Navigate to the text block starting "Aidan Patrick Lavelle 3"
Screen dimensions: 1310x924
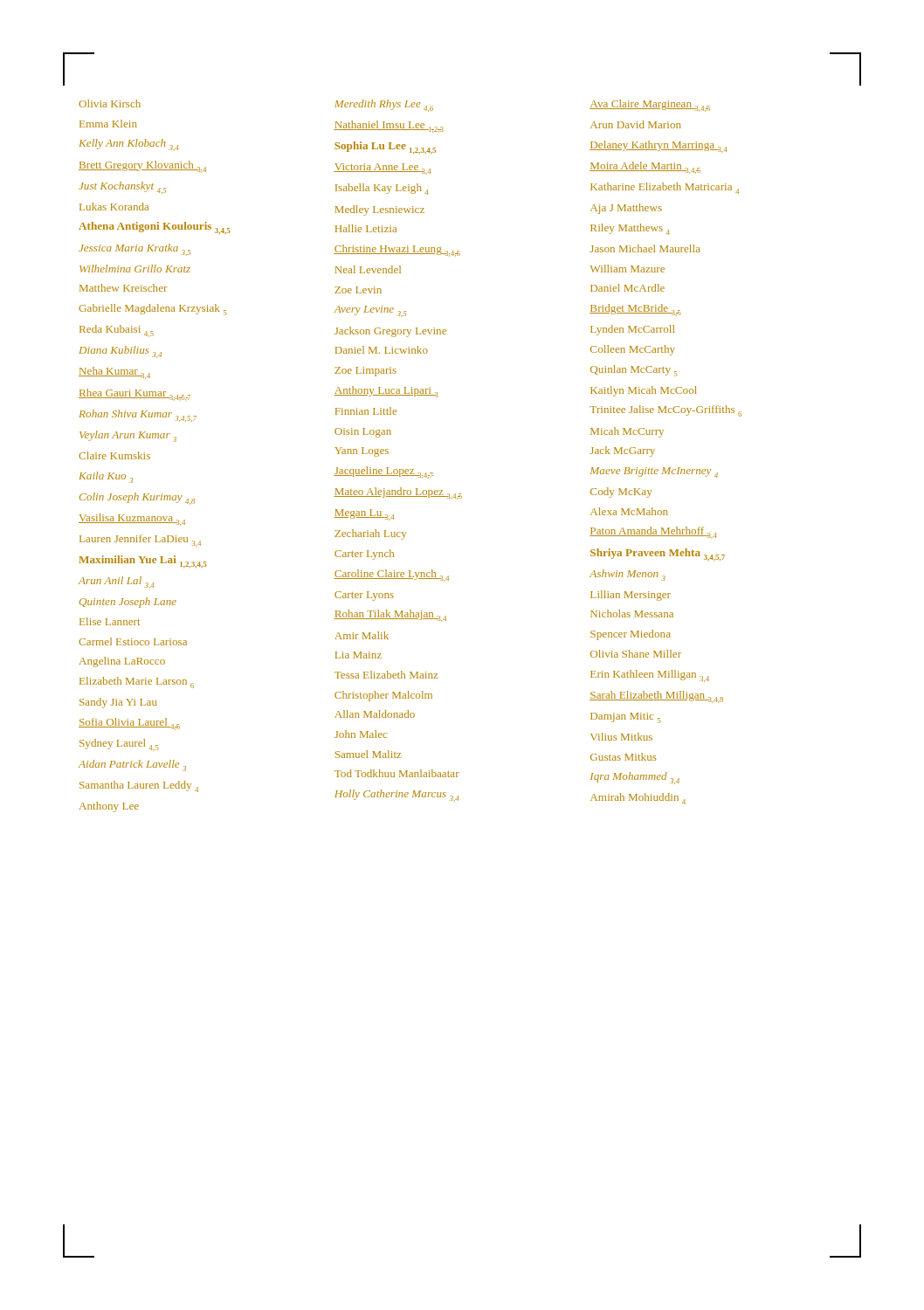click(133, 765)
